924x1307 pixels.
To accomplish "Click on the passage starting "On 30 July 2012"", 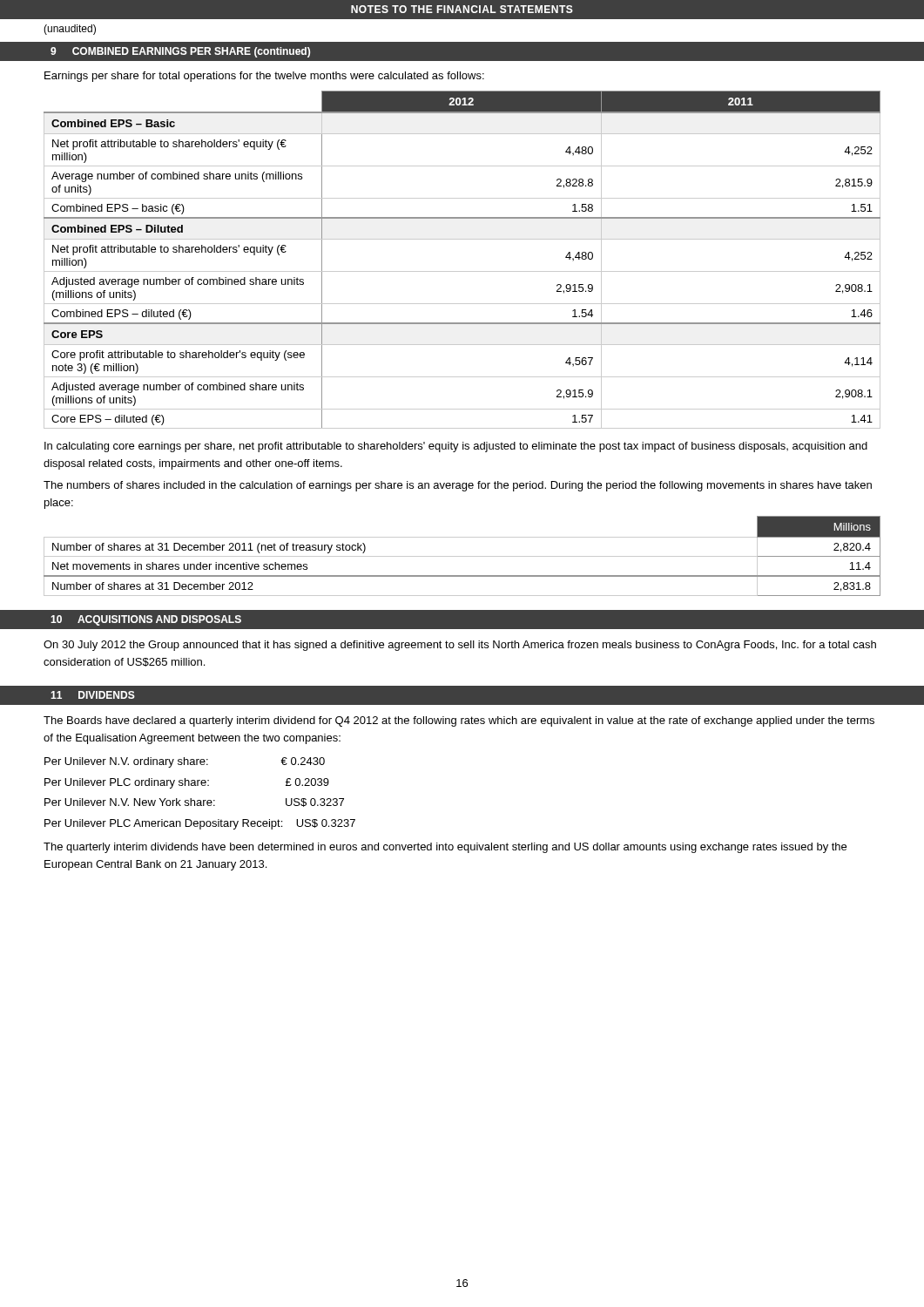I will [460, 653].
